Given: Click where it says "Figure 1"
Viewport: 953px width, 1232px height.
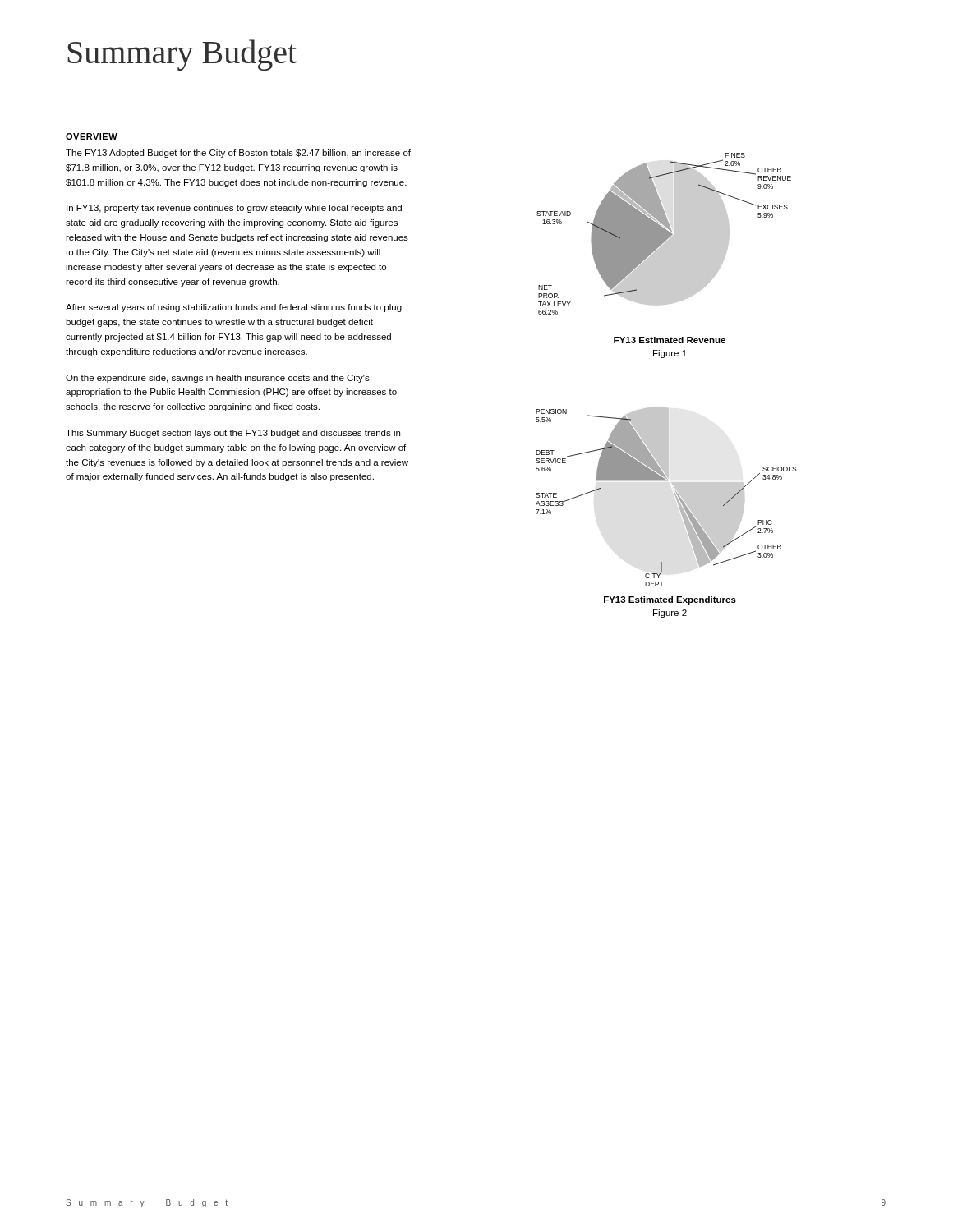Looking at the screenshot, I should (x=670, y=353).
